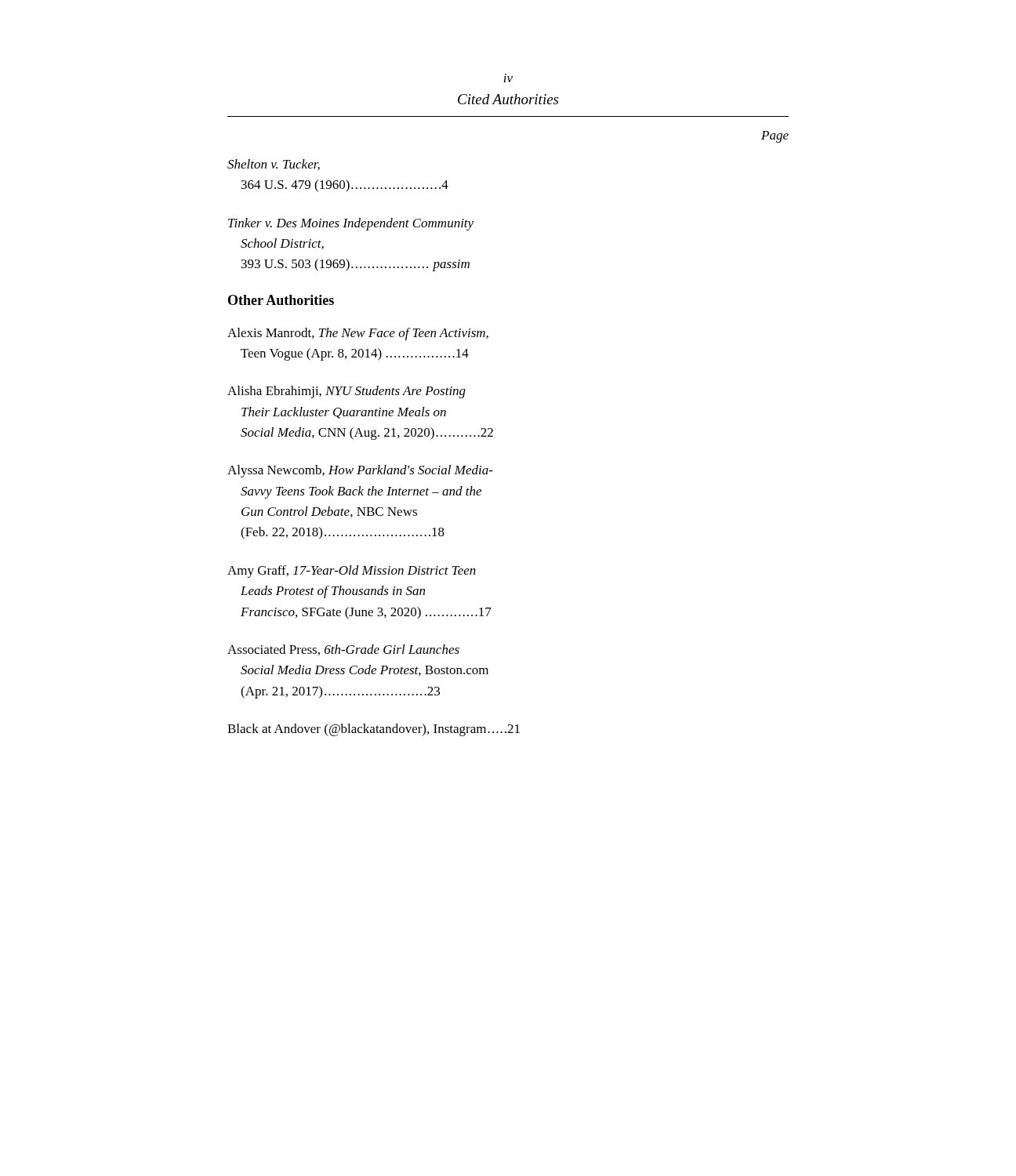Click where it says "Other Authorities"

coord(281,300)
